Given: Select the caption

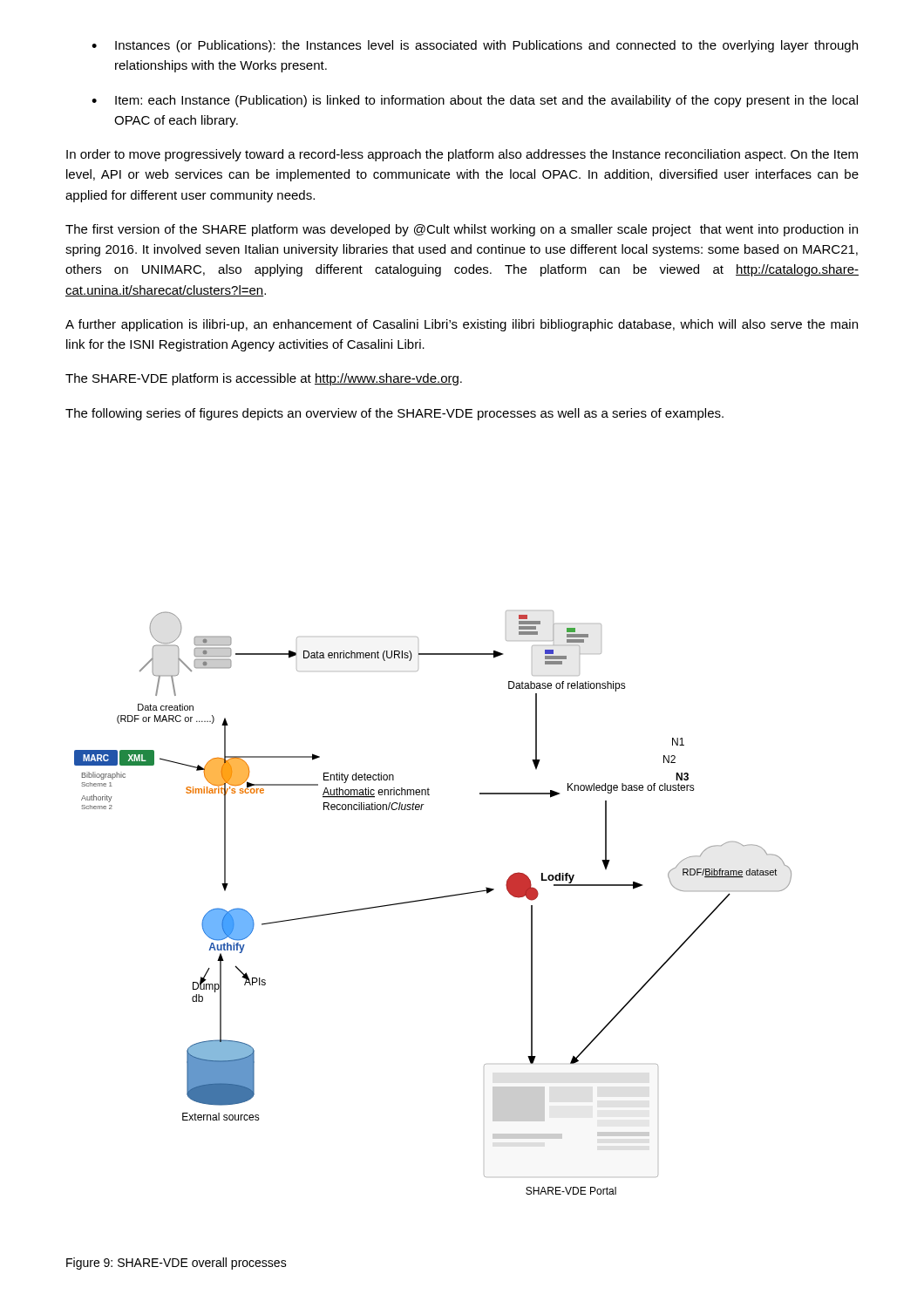Looking at the screenshot, I should (x=176, y=1263).
